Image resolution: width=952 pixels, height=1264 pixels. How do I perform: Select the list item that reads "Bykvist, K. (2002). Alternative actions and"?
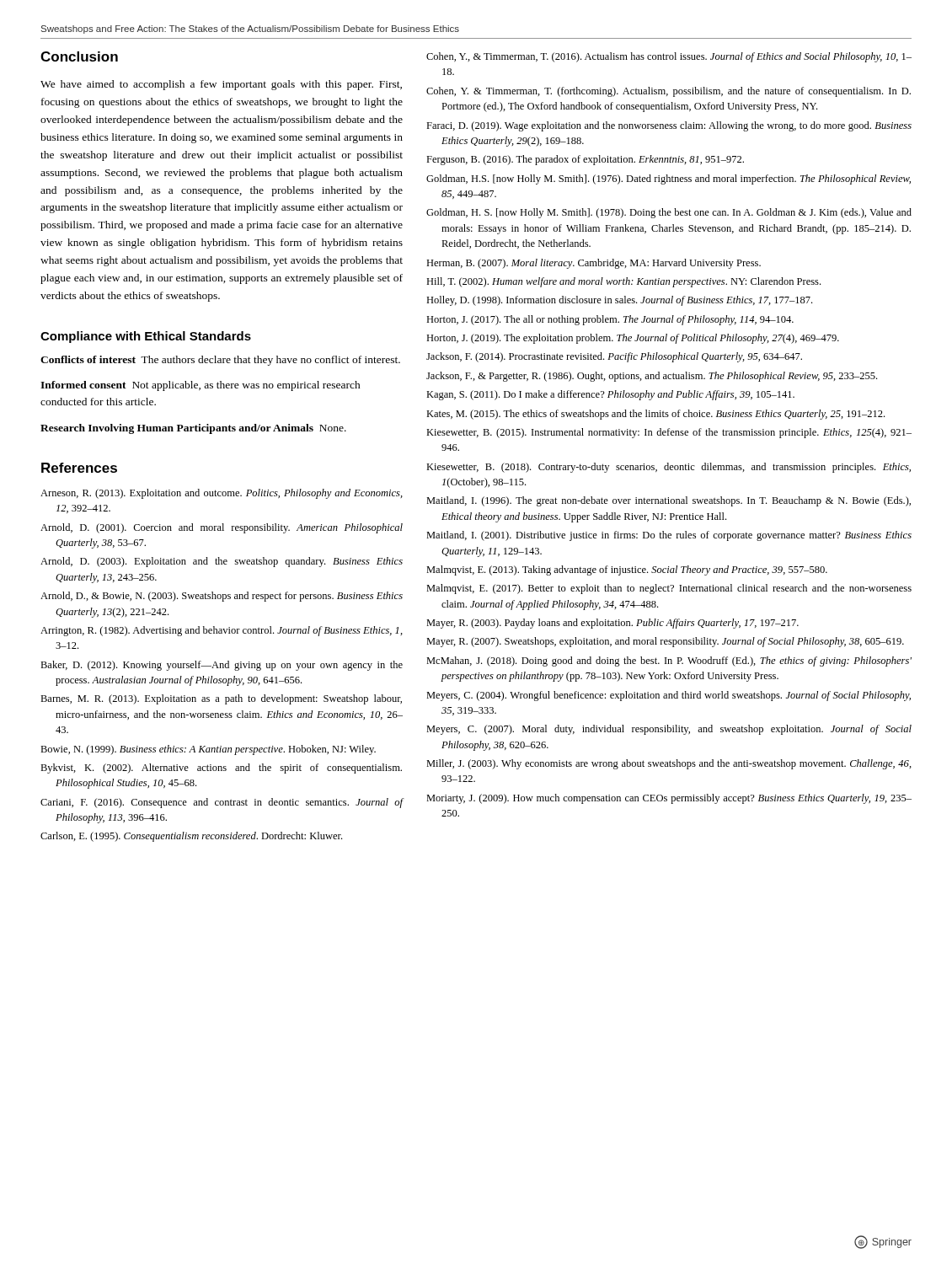pyautogui.click(x=222, y=775)
